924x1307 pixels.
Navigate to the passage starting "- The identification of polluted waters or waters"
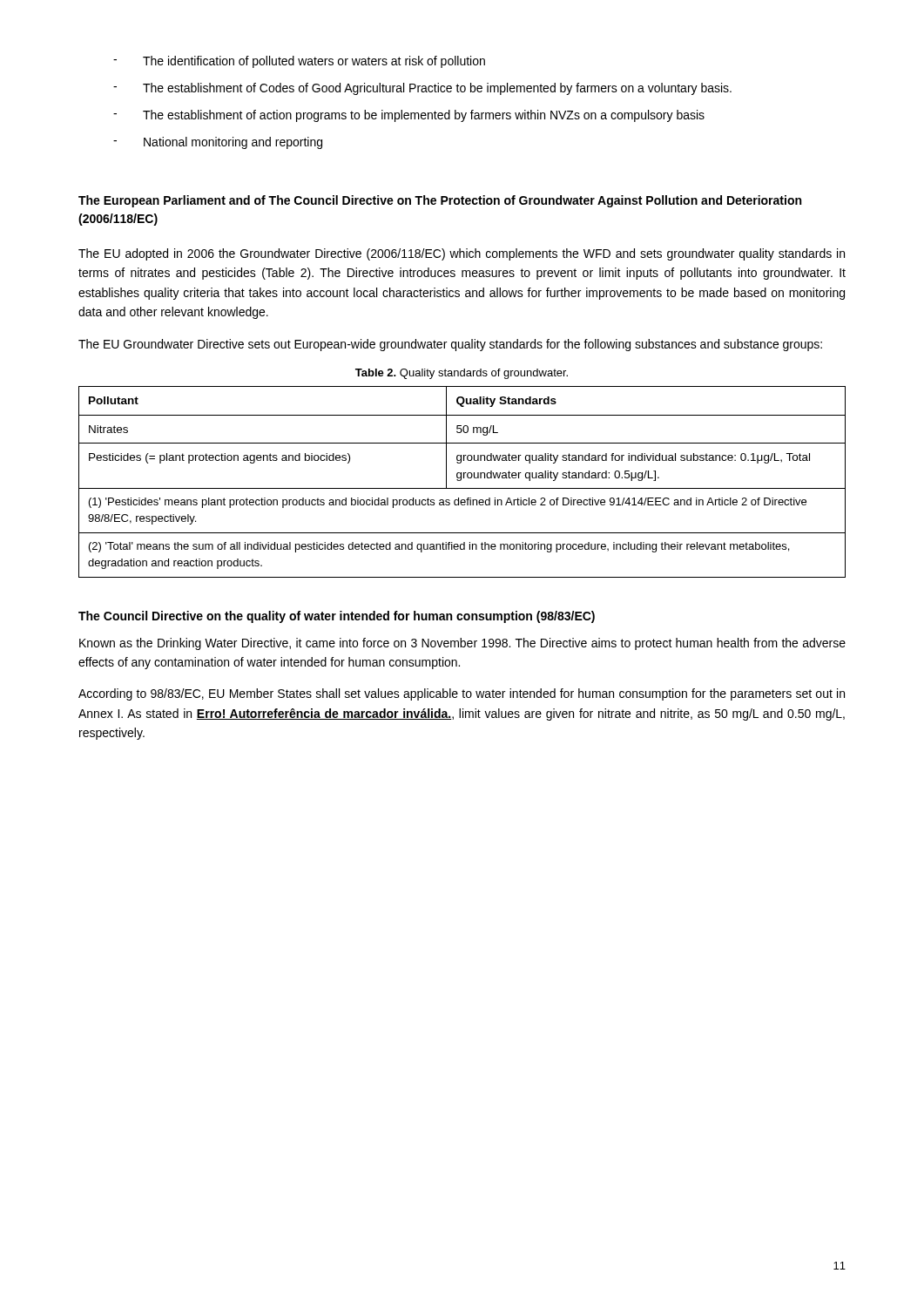[462, 61]
